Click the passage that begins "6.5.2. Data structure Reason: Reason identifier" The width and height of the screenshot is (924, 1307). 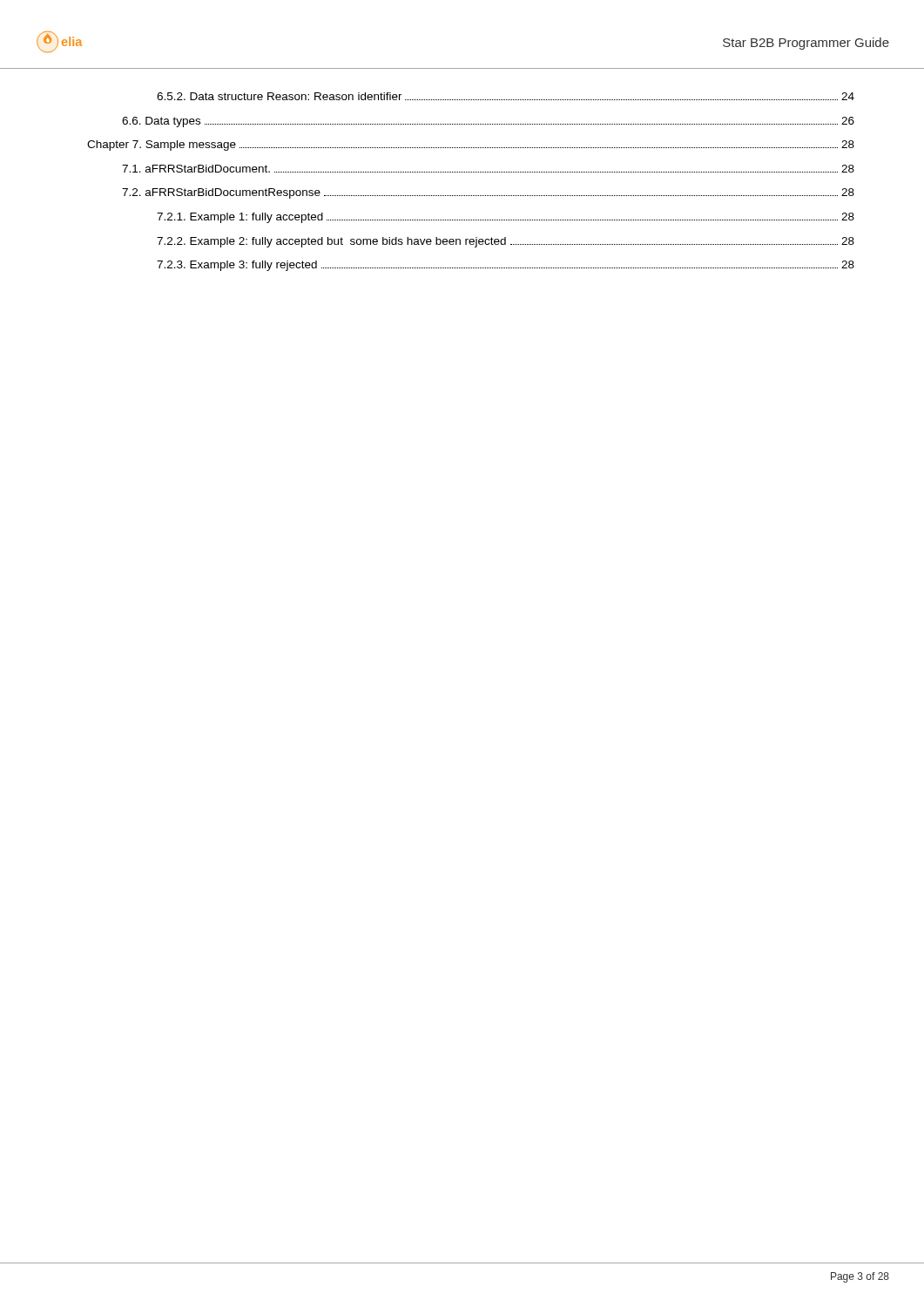[x=506, y=97]
